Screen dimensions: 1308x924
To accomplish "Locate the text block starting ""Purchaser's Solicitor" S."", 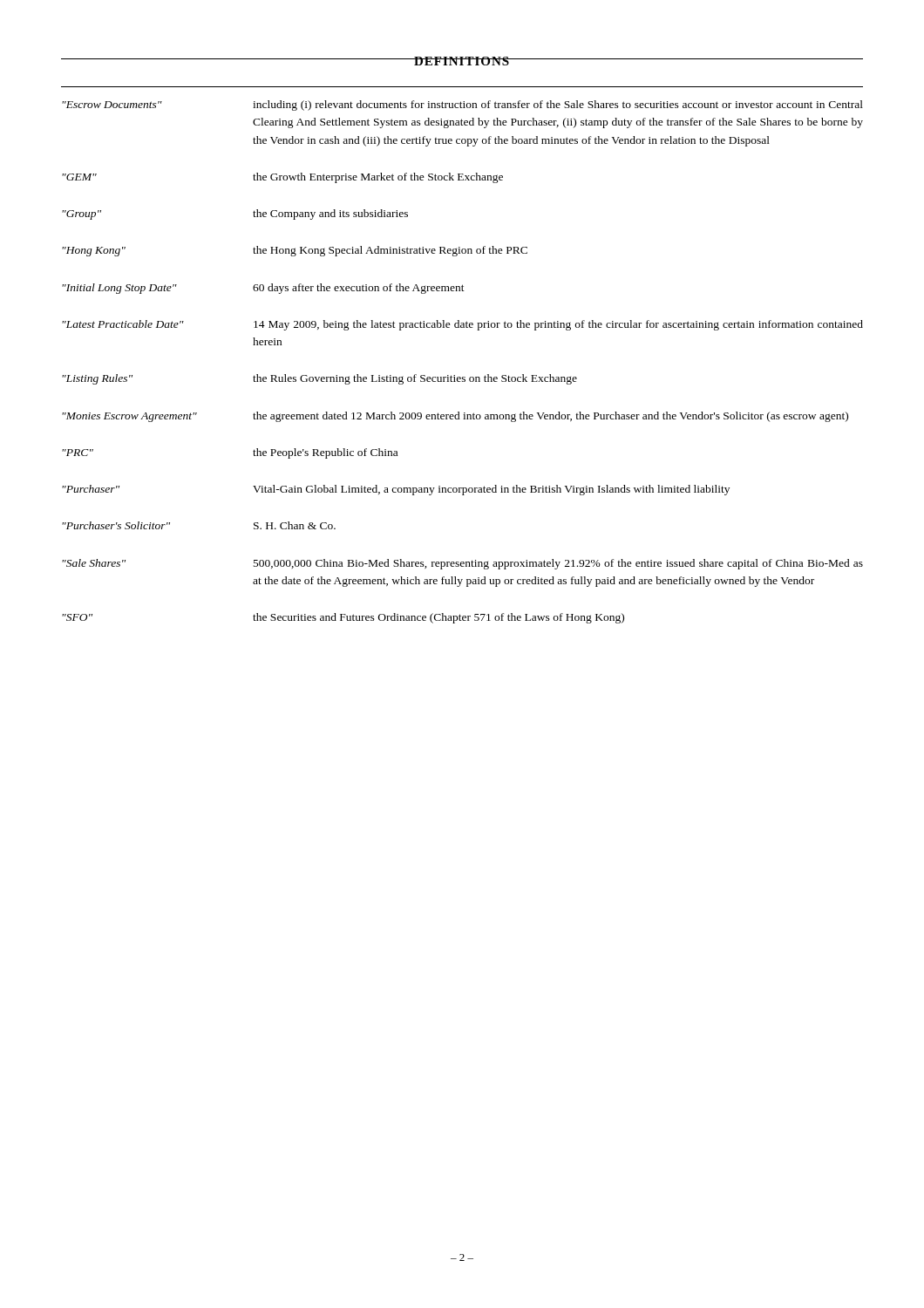I will click(118, 525).
